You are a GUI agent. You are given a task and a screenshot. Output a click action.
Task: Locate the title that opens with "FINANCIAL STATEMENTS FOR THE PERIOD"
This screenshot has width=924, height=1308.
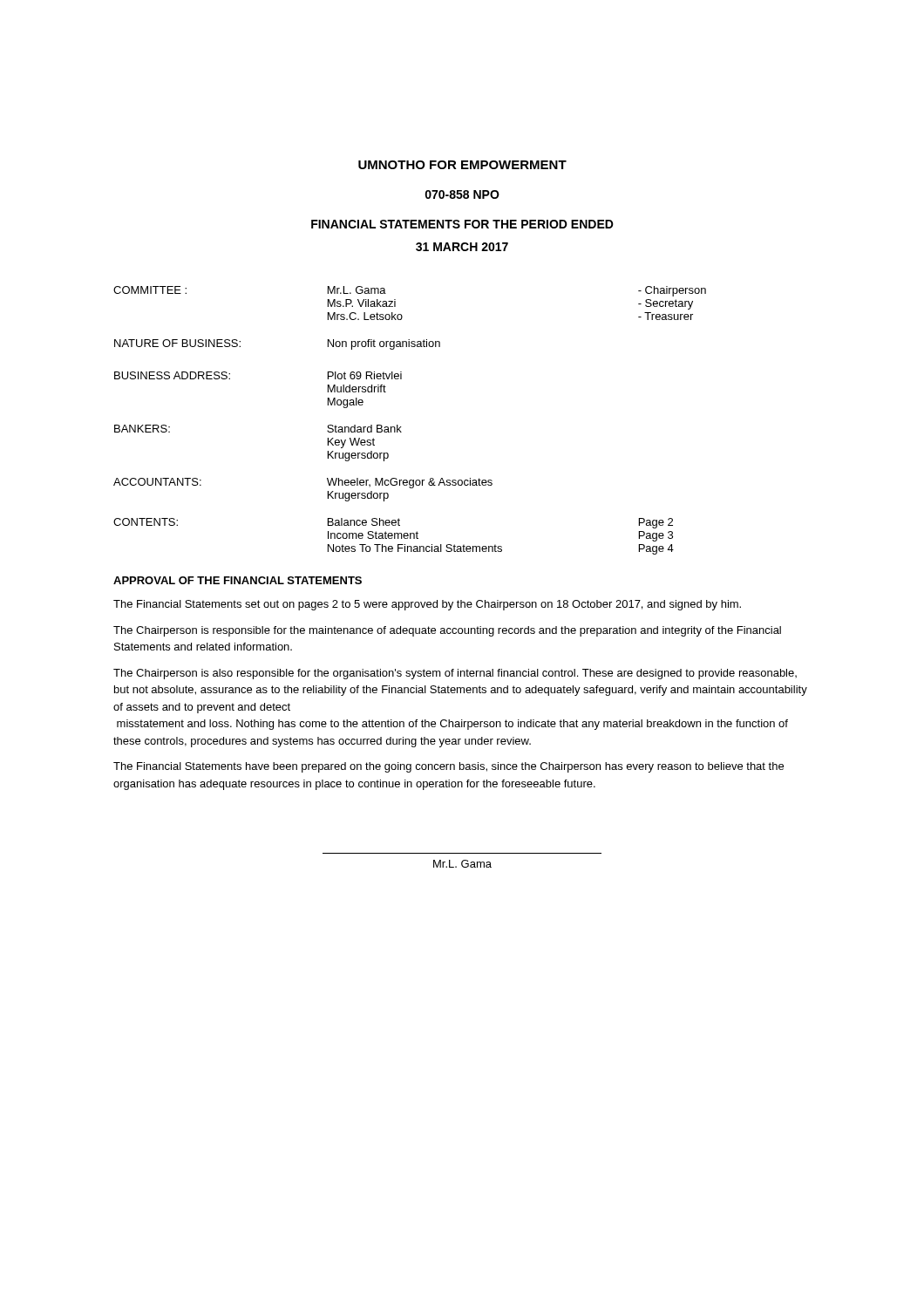point(462,224)
